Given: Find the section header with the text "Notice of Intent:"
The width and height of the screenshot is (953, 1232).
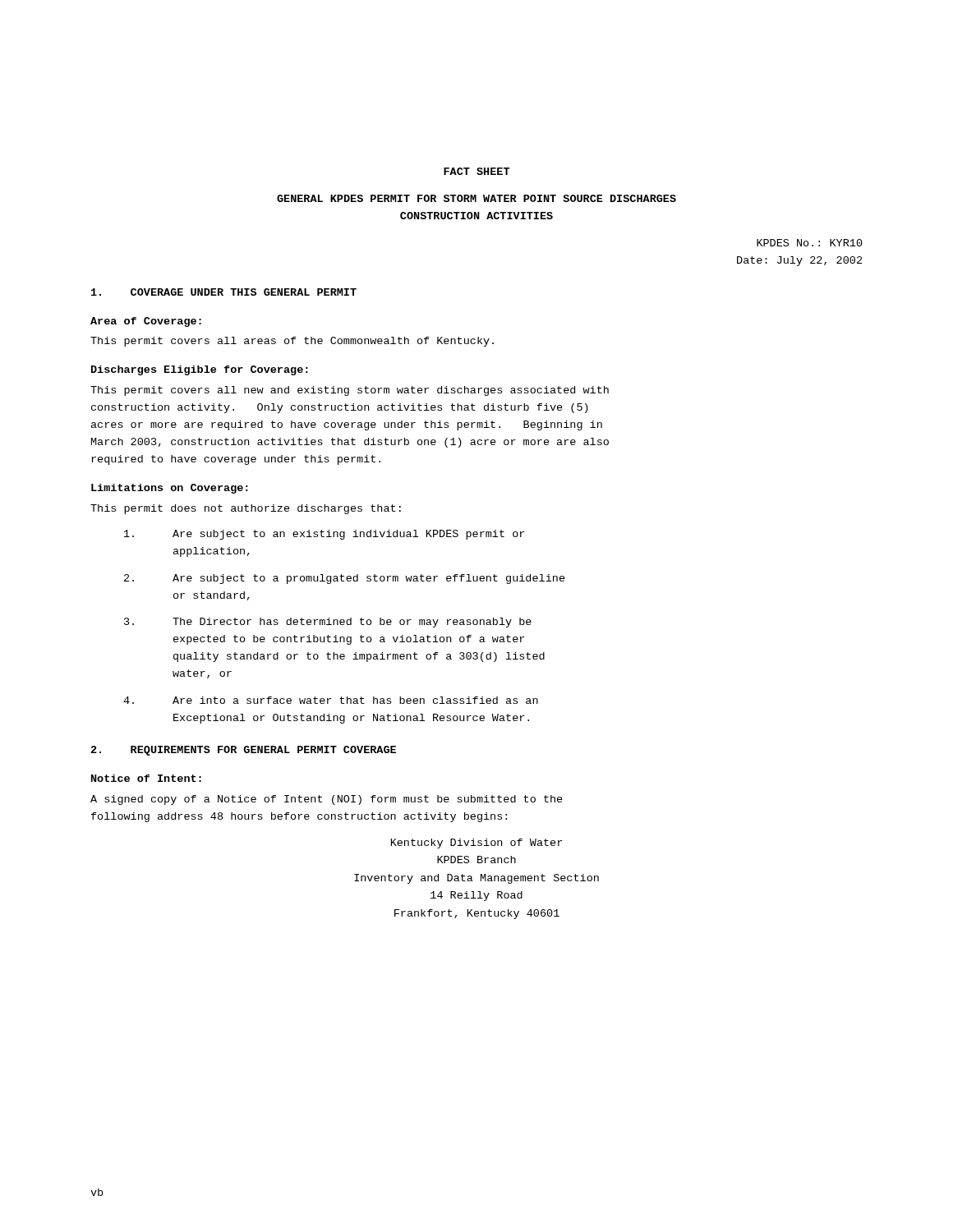Looking at the screenshot, I should tap(147, 779).
